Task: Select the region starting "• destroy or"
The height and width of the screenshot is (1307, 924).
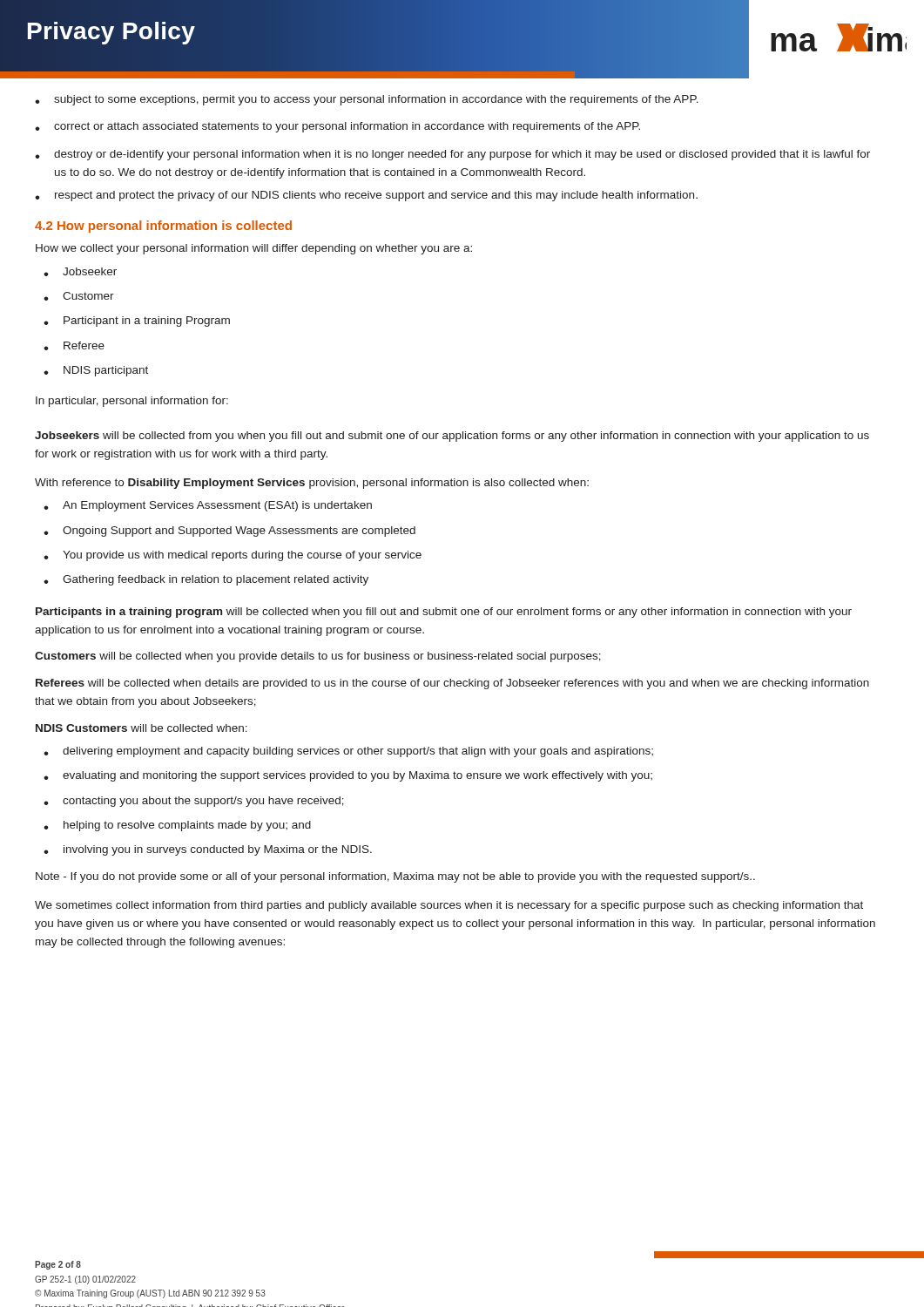Action: [457, 163]
